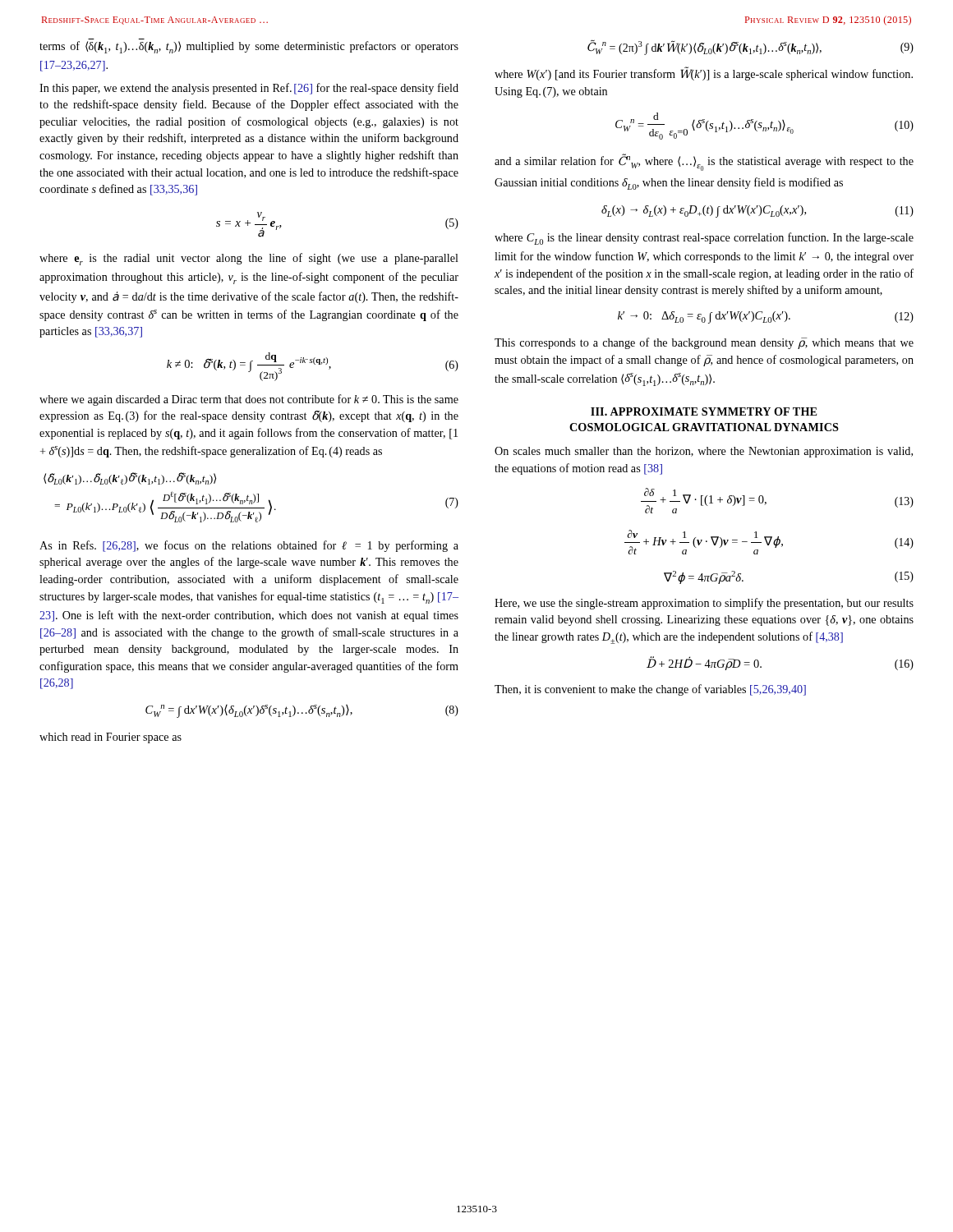Navigate to the element starting "D̈ + 2HḊ − 4πGρ̅D ="
Image resolution: width=953 pixels, height=1232 pixels.
pyautogui.click(x=709, y=663)
